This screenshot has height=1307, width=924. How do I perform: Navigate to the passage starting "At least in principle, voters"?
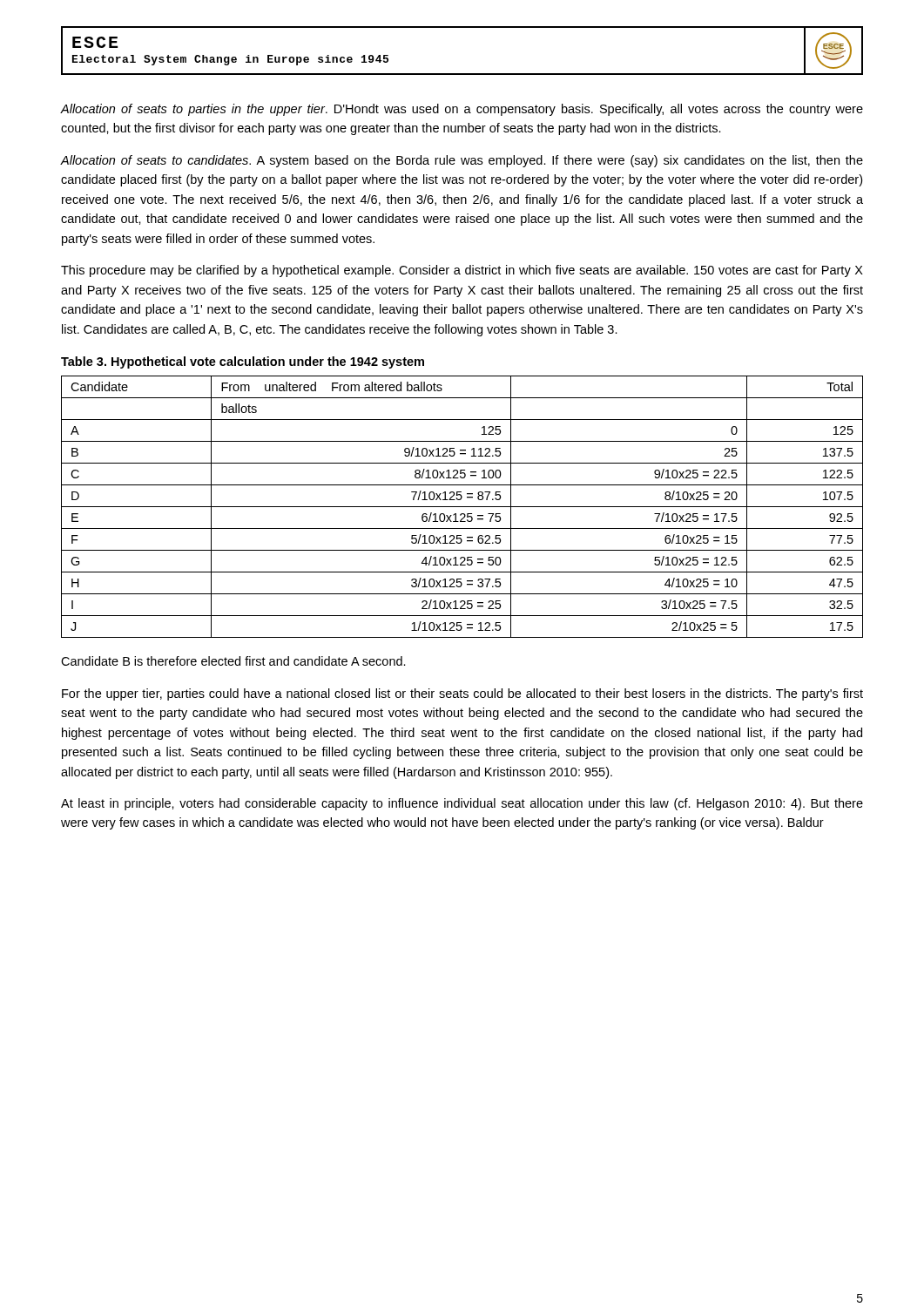click(462, 813)
